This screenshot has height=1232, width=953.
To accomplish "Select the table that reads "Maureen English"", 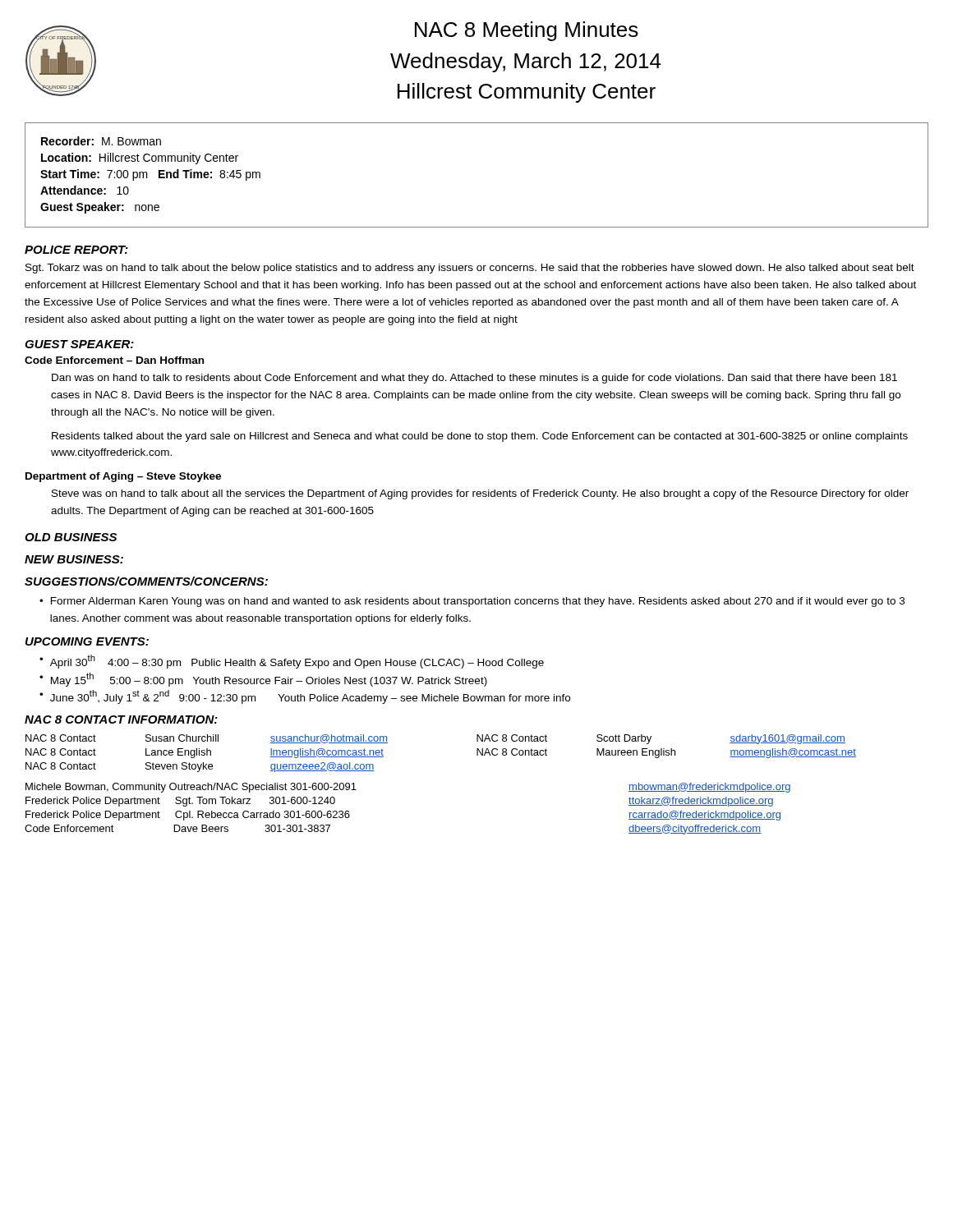I will 476,752.
